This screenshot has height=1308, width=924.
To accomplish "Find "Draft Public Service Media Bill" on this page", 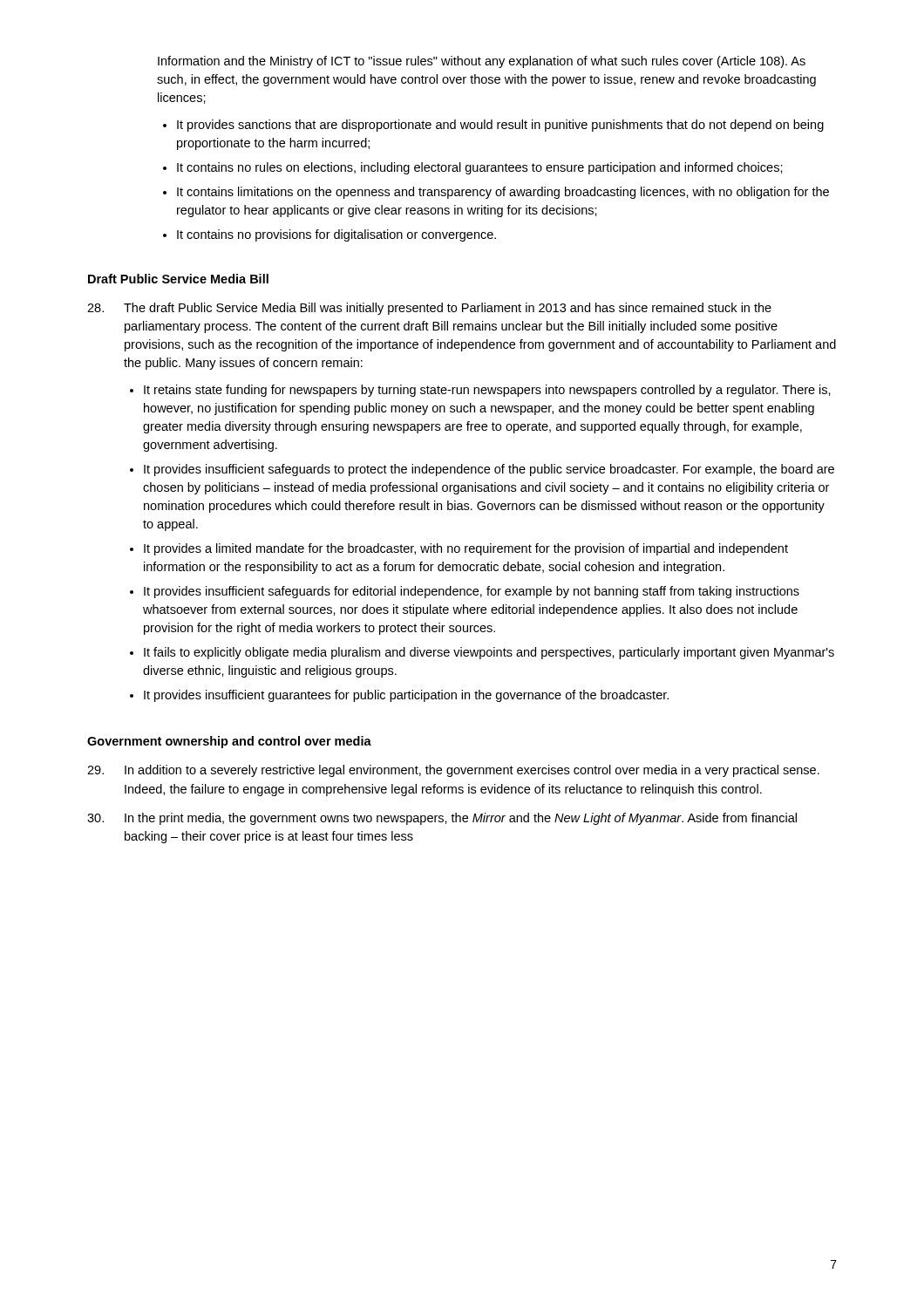I will coord(178,279).
